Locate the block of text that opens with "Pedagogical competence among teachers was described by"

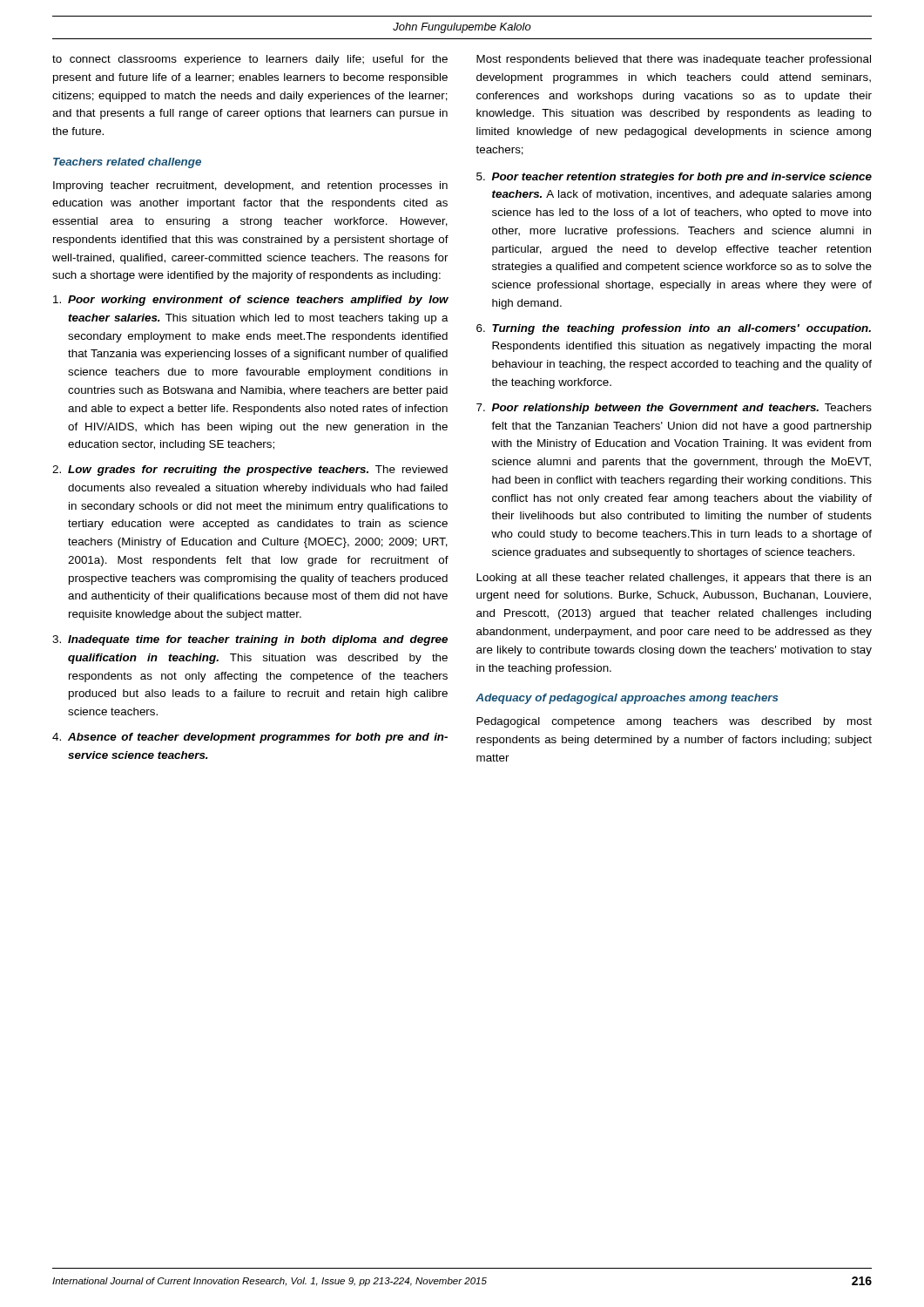674,740
